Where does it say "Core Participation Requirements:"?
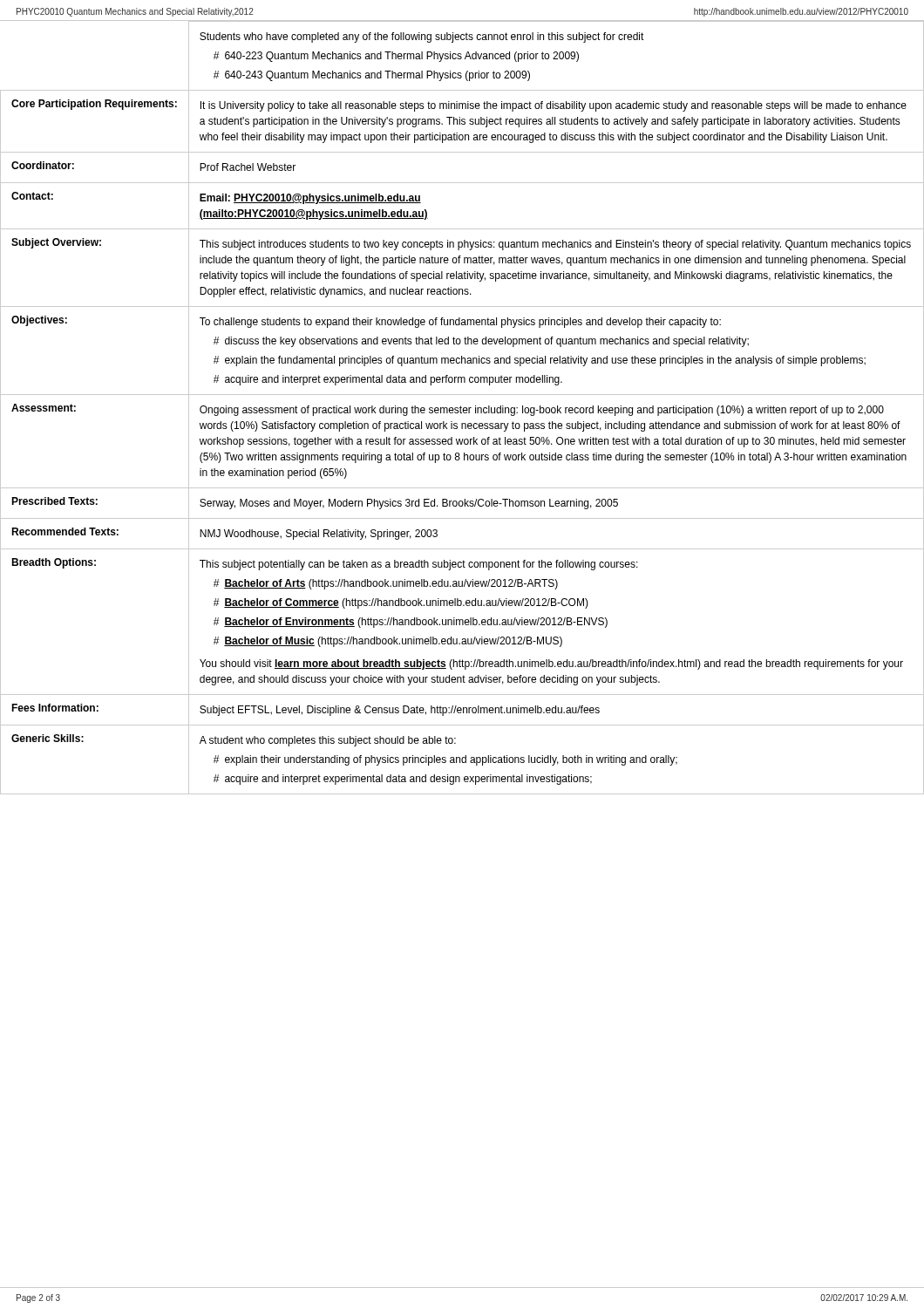Image resolution: width=924 pixels, height=1308 pixels. (x=94, y=104)
